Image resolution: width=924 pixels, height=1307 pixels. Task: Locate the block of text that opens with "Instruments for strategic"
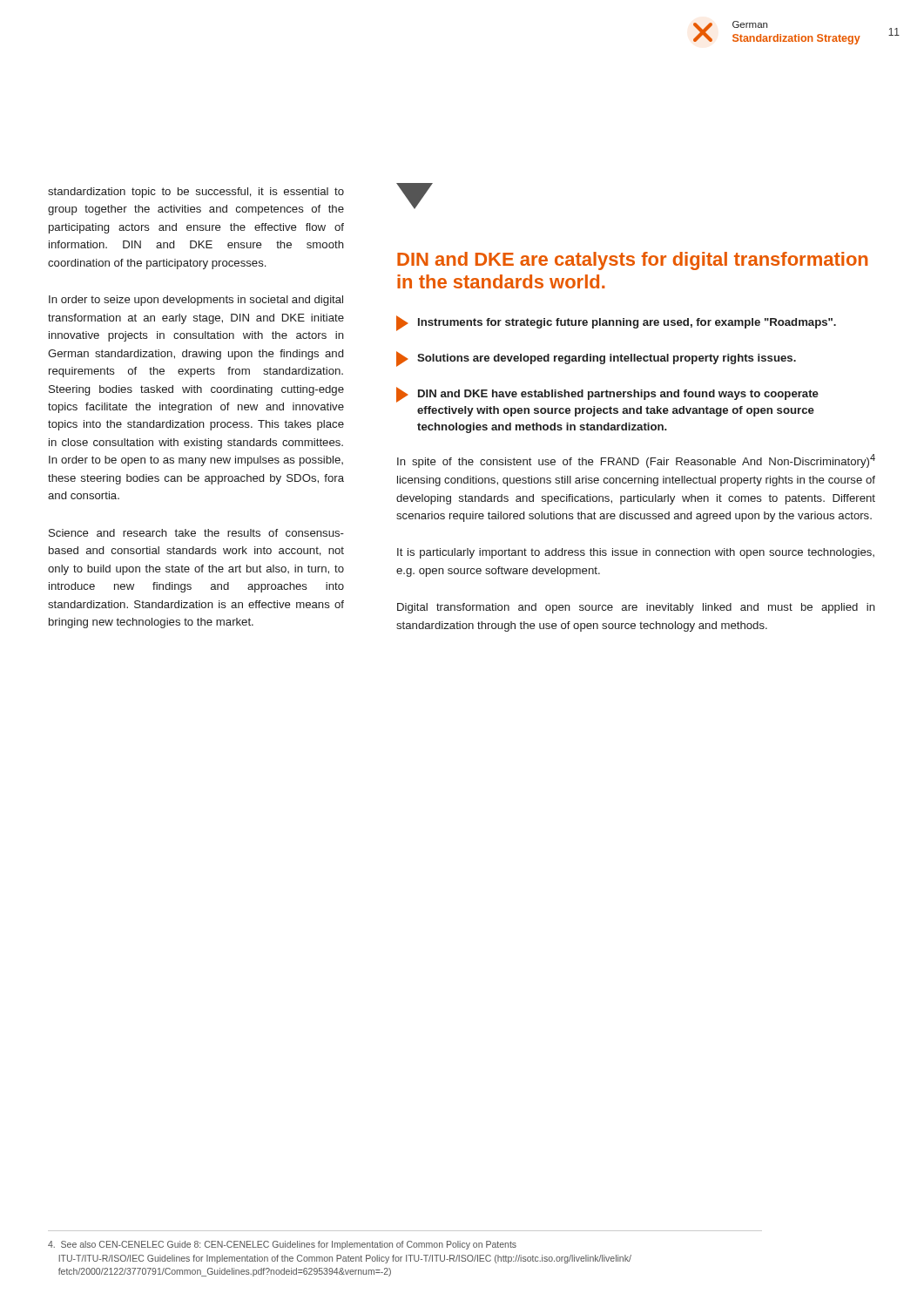click(x=616, y=324)
